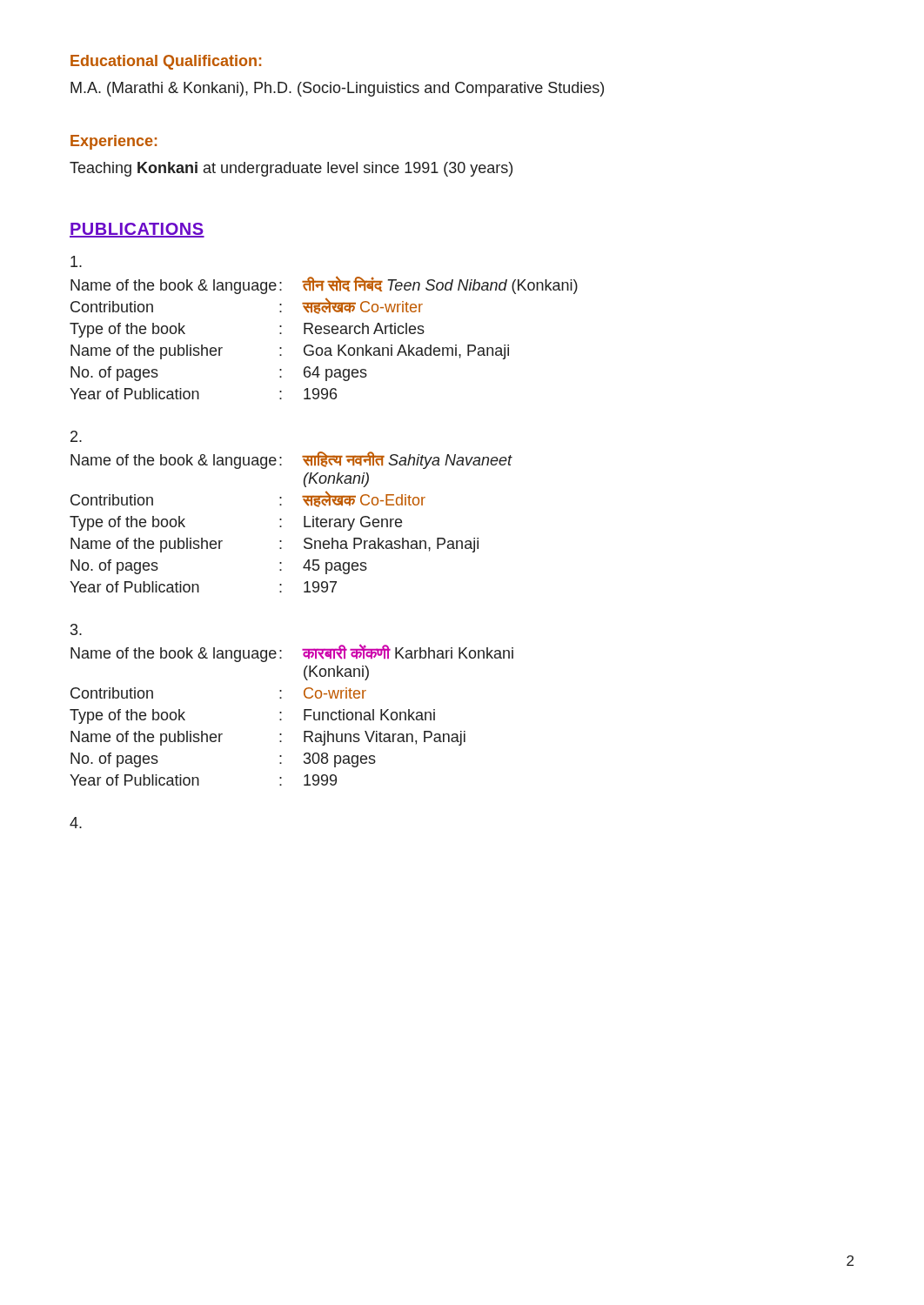The width and height of the screenshot is (924, 1305).
Task: Click on the list item that reads "2. Name of the book"
Action: pos(76,436)
